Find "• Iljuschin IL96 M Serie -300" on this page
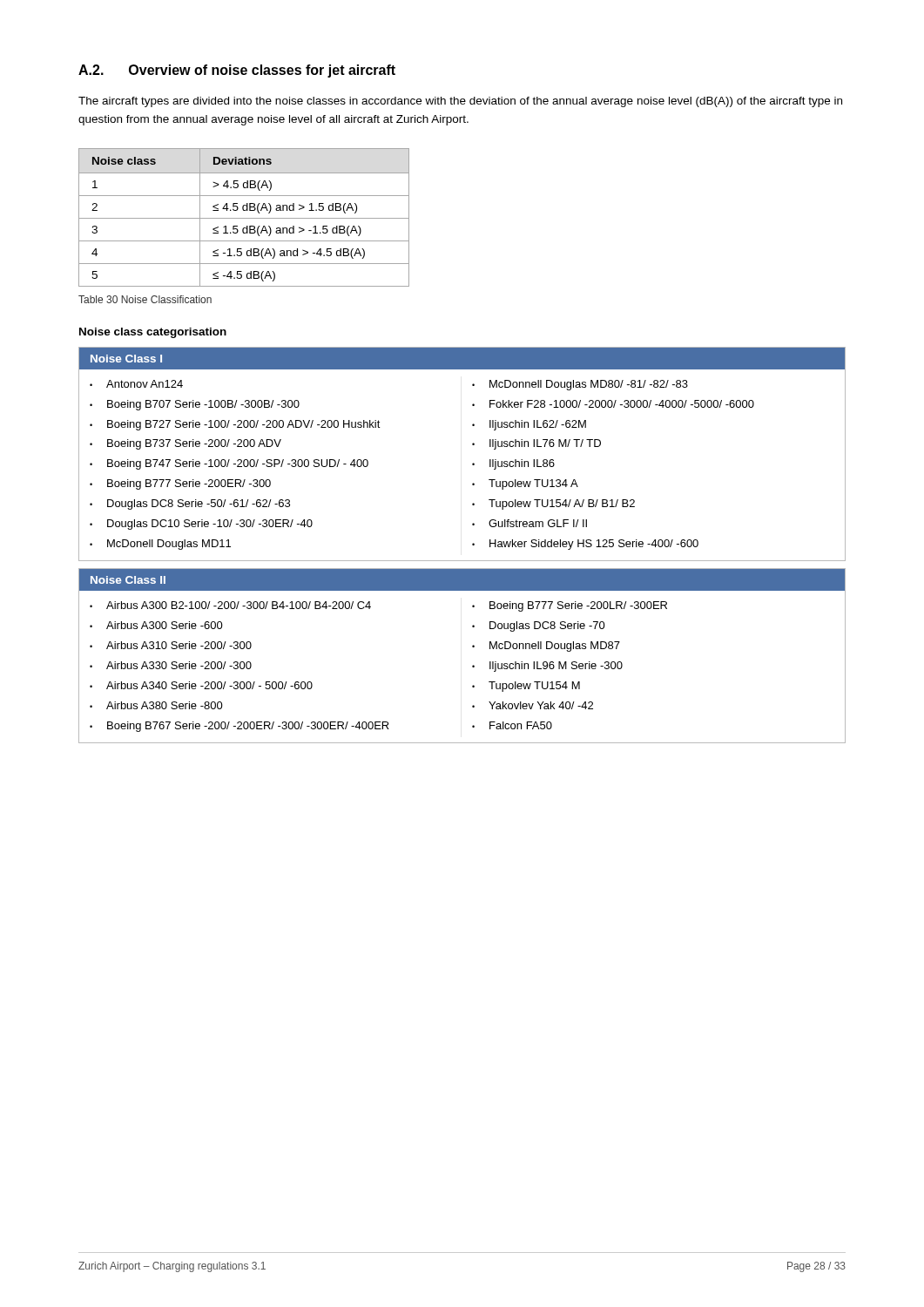Screen dimensions: 1307x924 click(547, 666)
